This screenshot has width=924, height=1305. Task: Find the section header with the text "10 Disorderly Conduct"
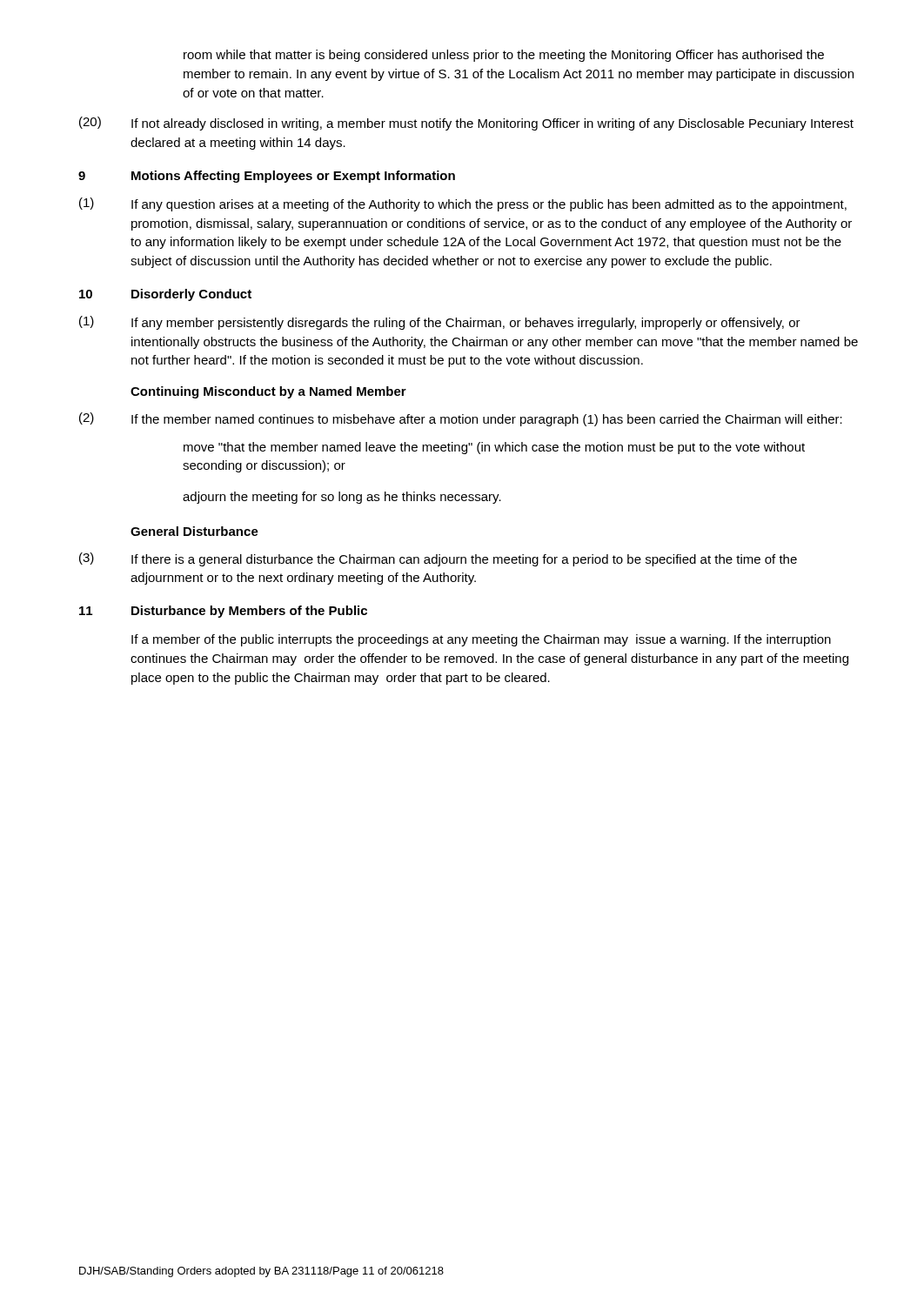(x=165, y=293)
